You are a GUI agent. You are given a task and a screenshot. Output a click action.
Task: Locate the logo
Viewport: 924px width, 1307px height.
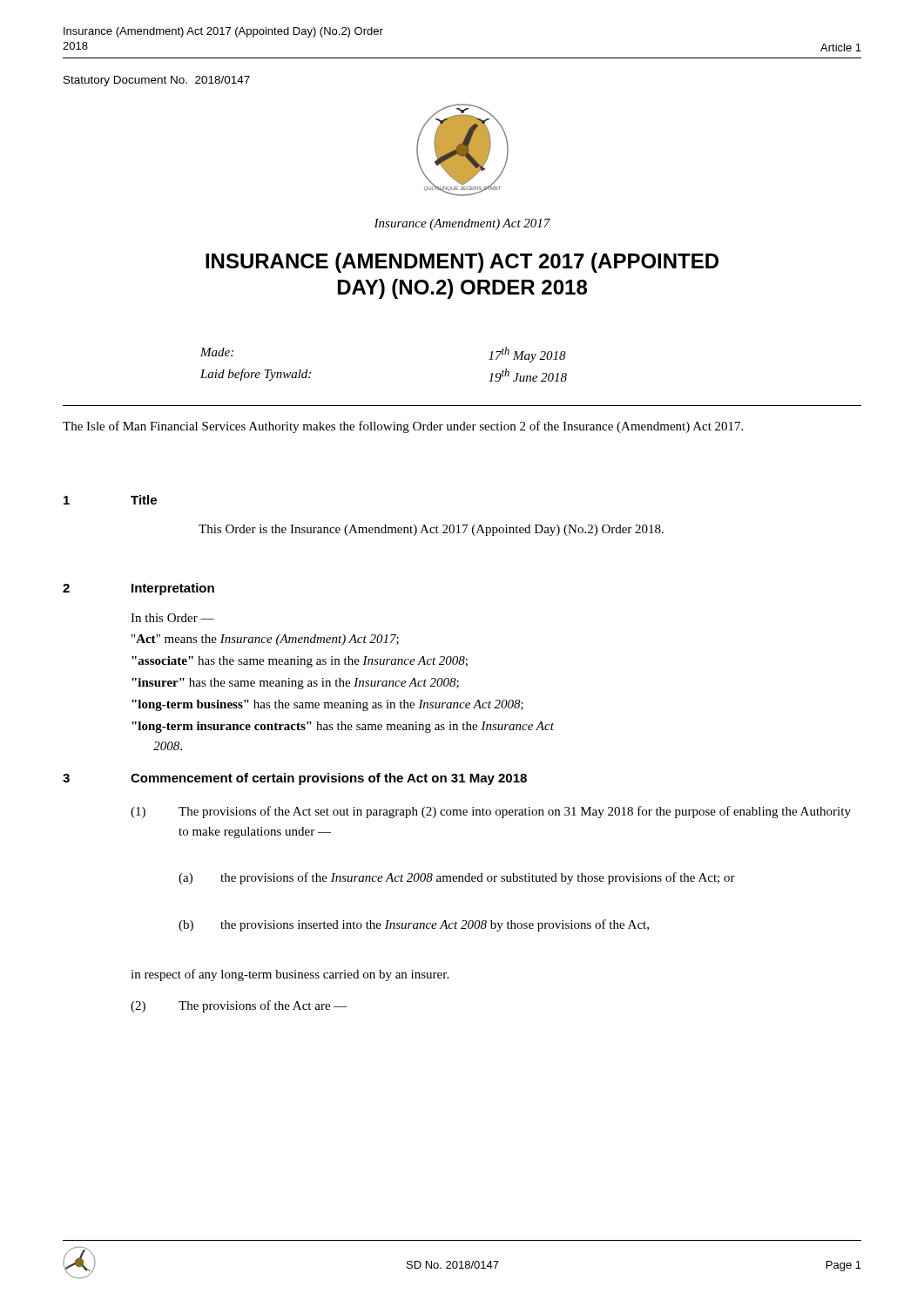(x=462, y=152)
